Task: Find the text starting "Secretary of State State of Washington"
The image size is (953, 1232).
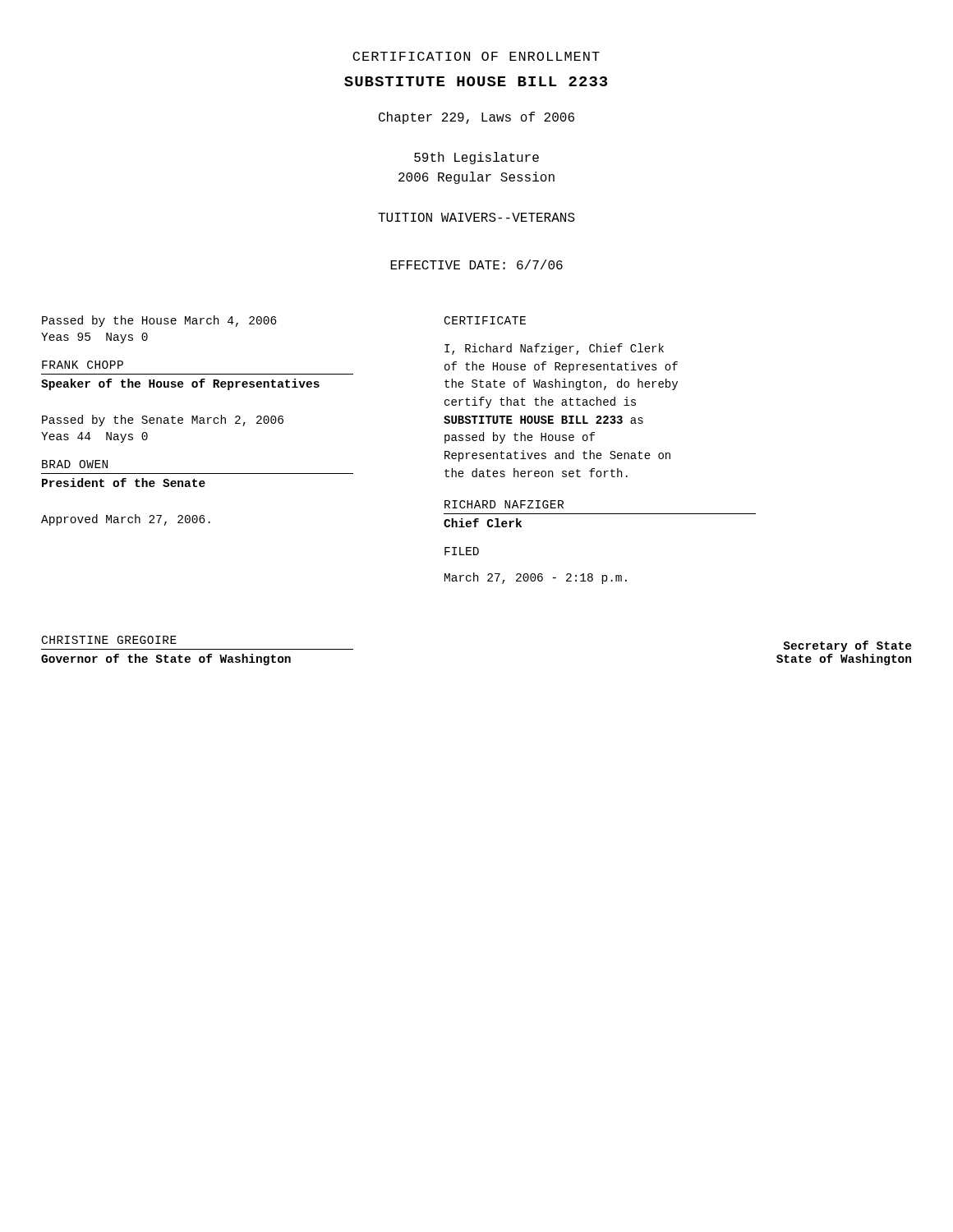Action: click(844, 653)
